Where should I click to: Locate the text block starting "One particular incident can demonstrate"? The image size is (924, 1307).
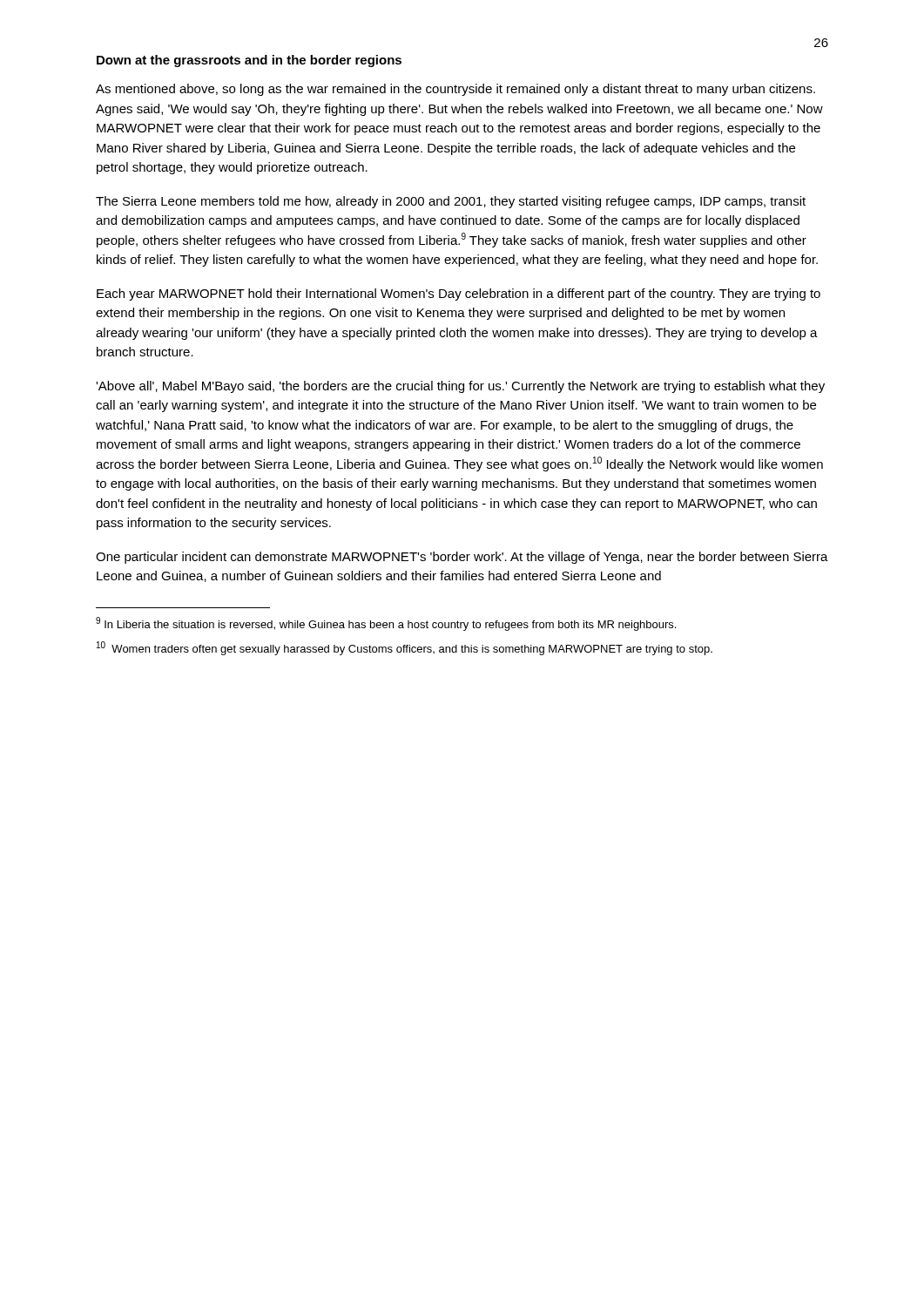[x=462, y=566]
